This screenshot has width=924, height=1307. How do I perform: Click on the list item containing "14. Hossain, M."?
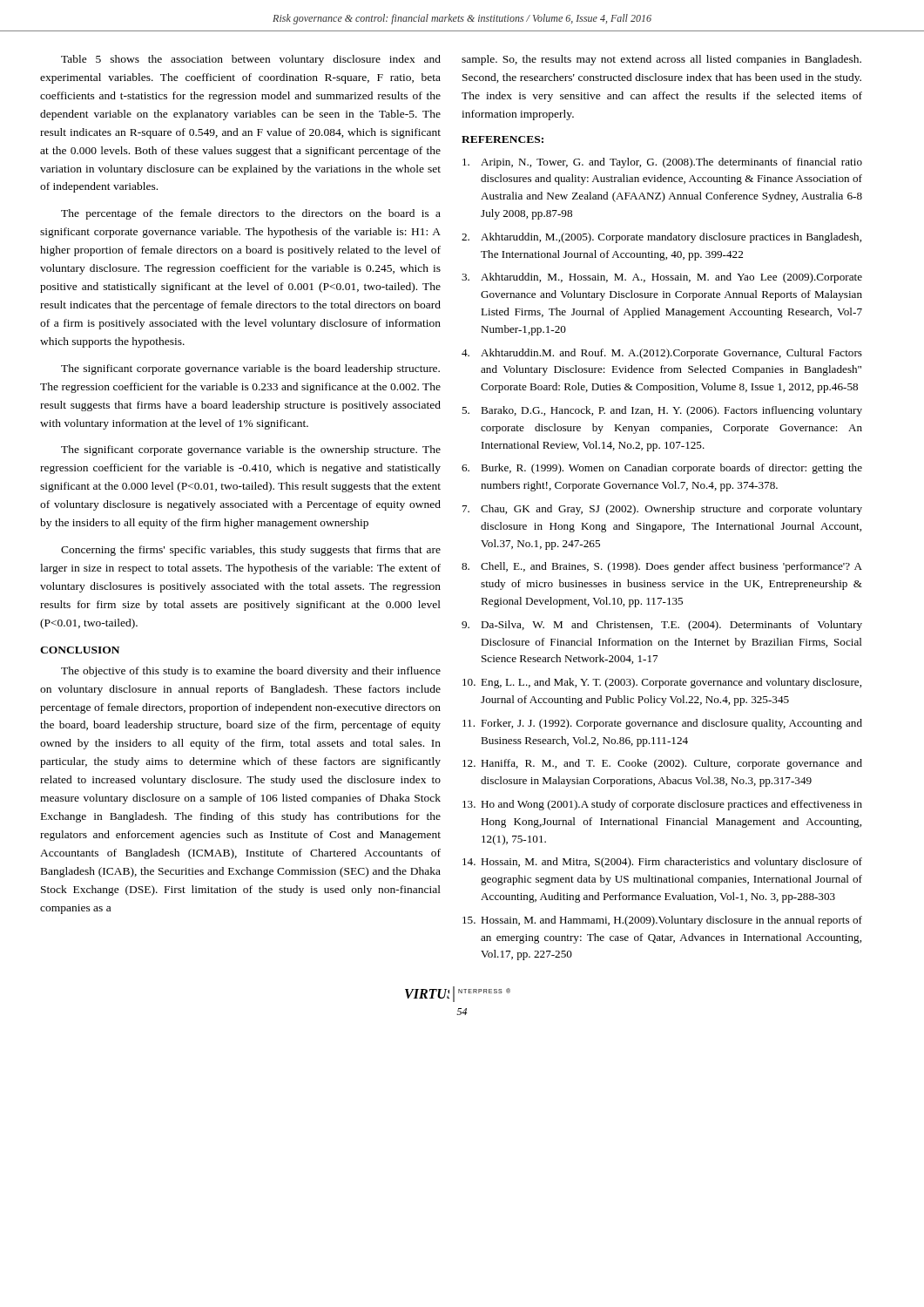[x=662, y=879]
